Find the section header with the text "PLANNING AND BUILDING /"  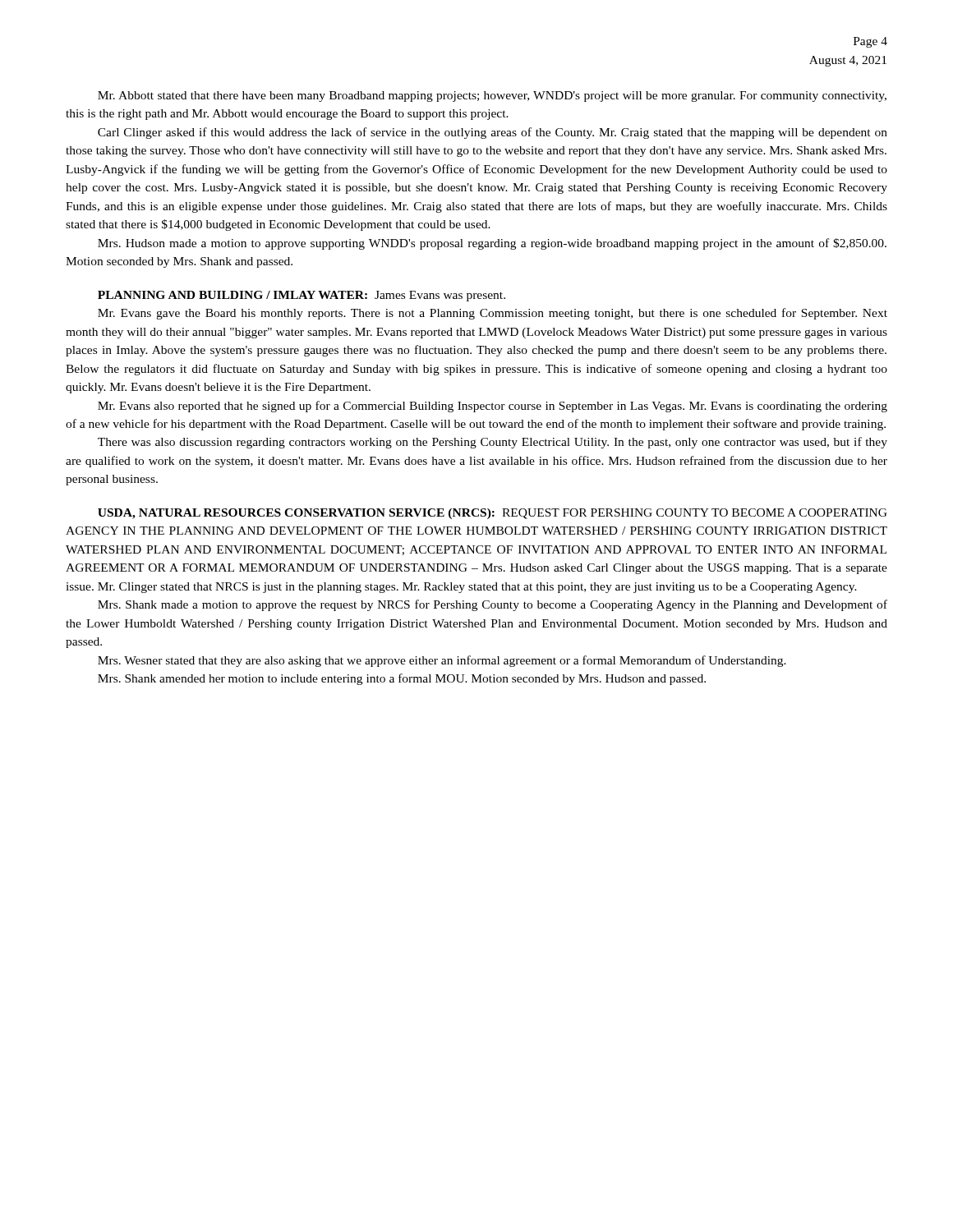coord(302,294)
